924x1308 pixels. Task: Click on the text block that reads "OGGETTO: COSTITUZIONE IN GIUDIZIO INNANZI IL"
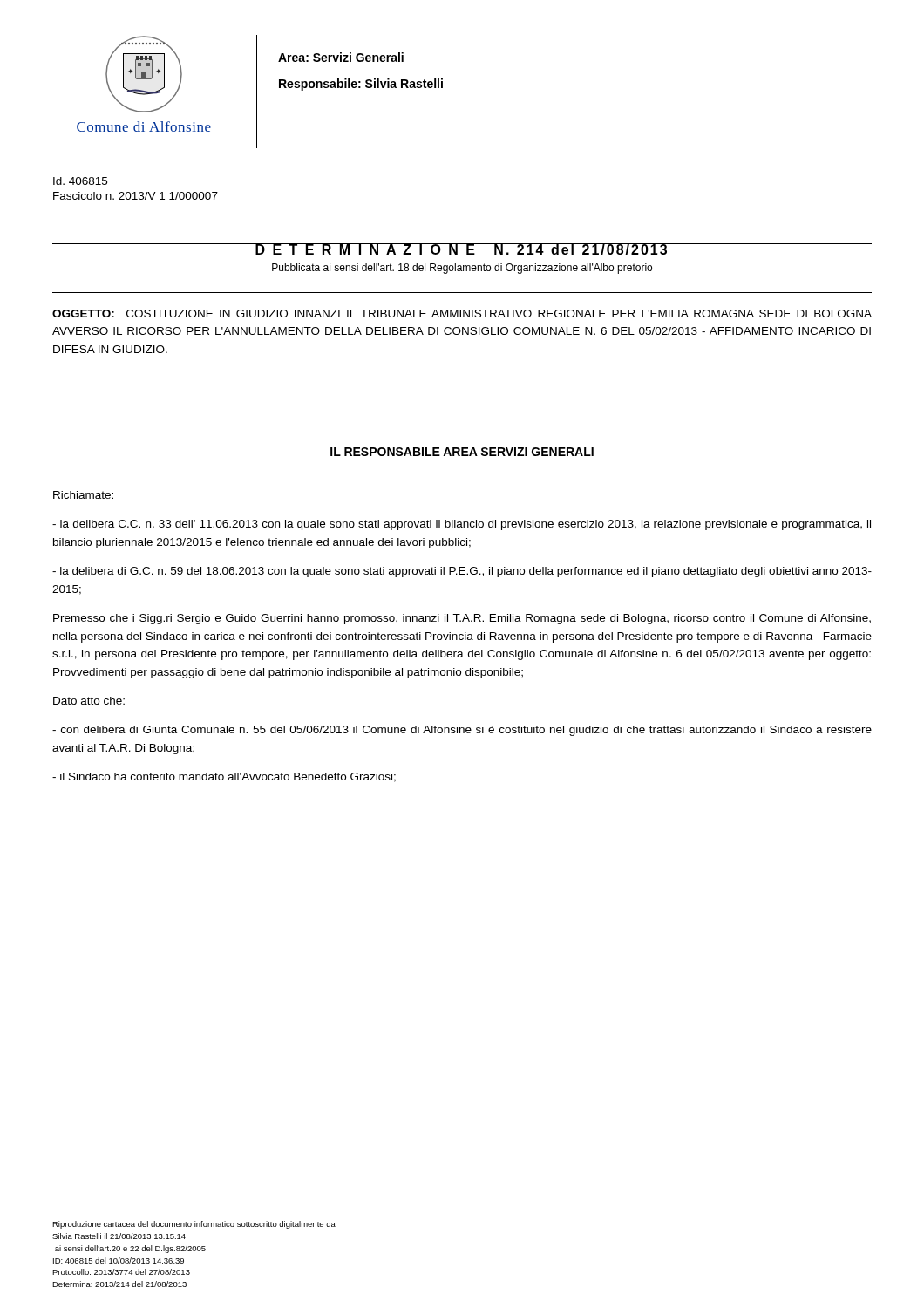[x=462, y=331]
